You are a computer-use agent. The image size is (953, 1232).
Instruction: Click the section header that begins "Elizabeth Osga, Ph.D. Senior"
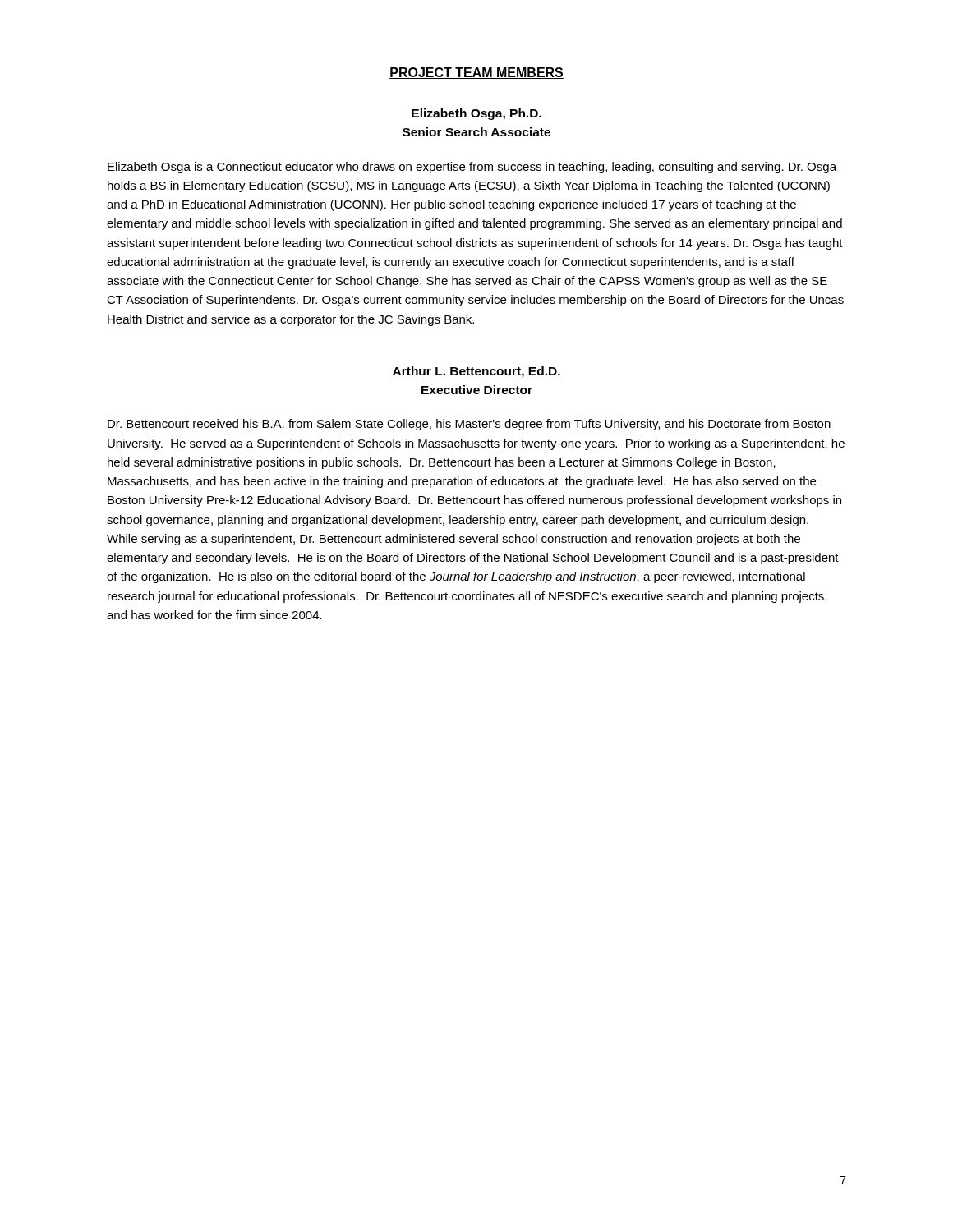pyautogui.click(x=476, y=122)
